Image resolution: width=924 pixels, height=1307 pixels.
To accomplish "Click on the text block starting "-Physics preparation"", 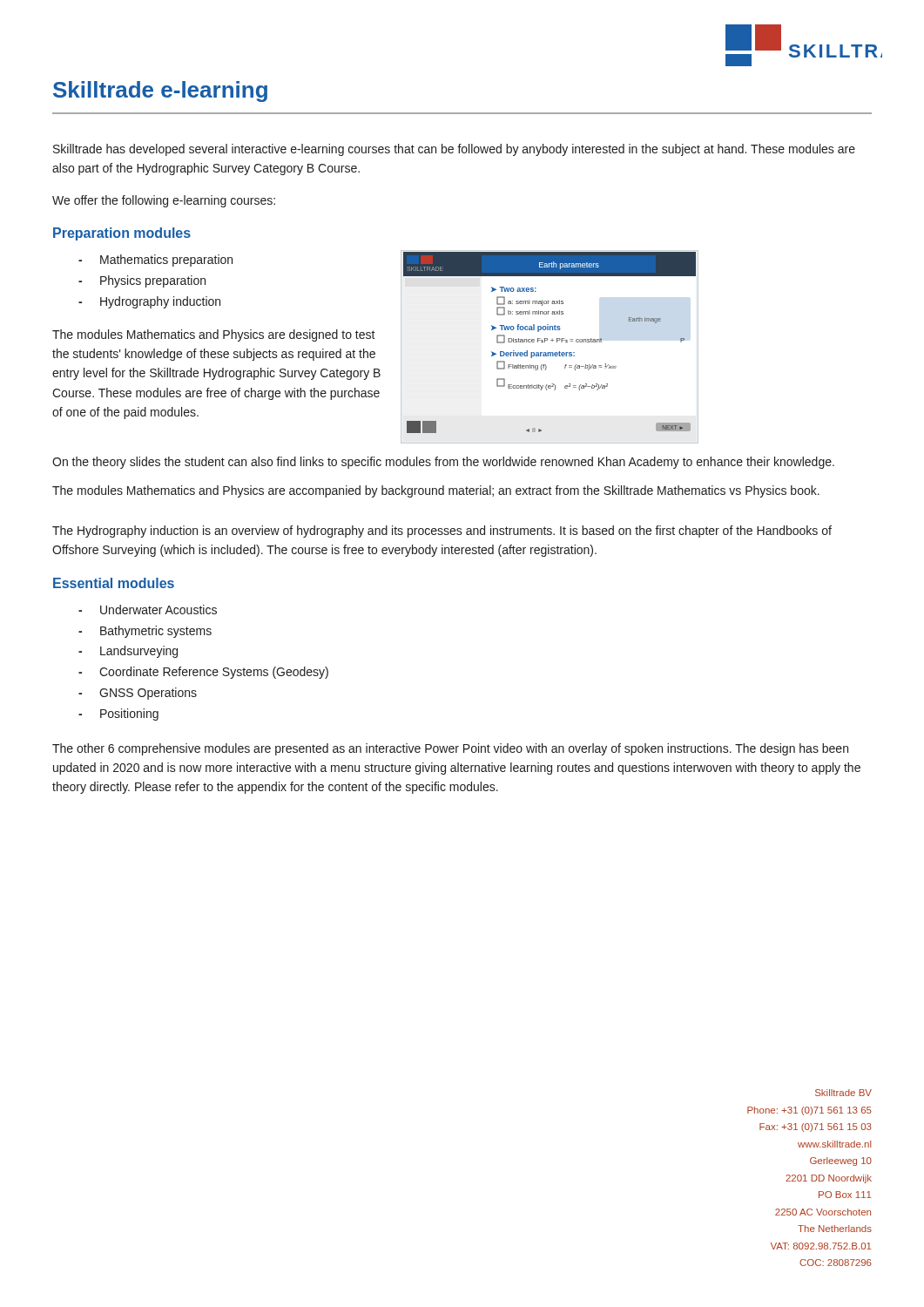I will pos(142,281).
